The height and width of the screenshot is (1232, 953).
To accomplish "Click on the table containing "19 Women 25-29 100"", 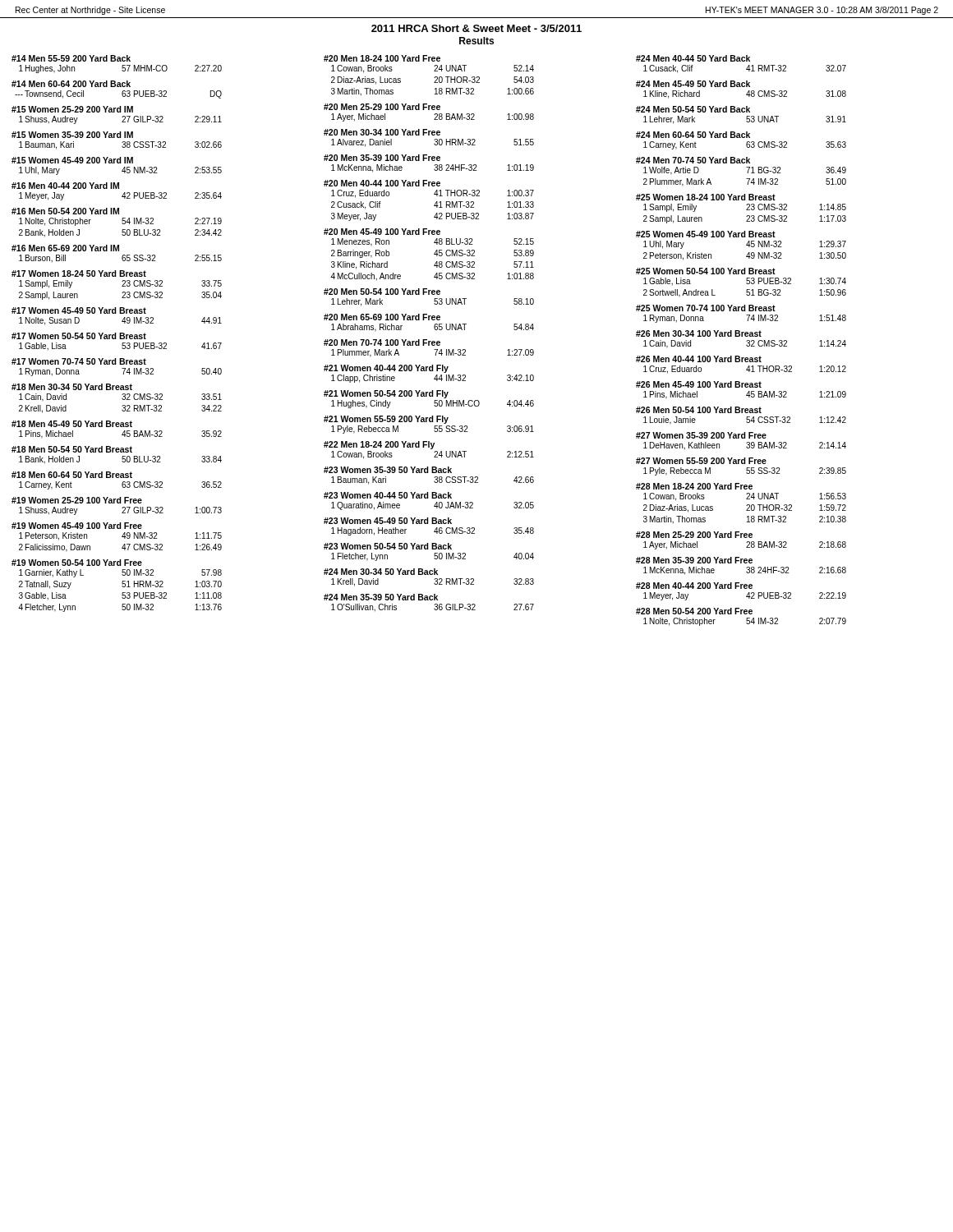I will (164, 506).
